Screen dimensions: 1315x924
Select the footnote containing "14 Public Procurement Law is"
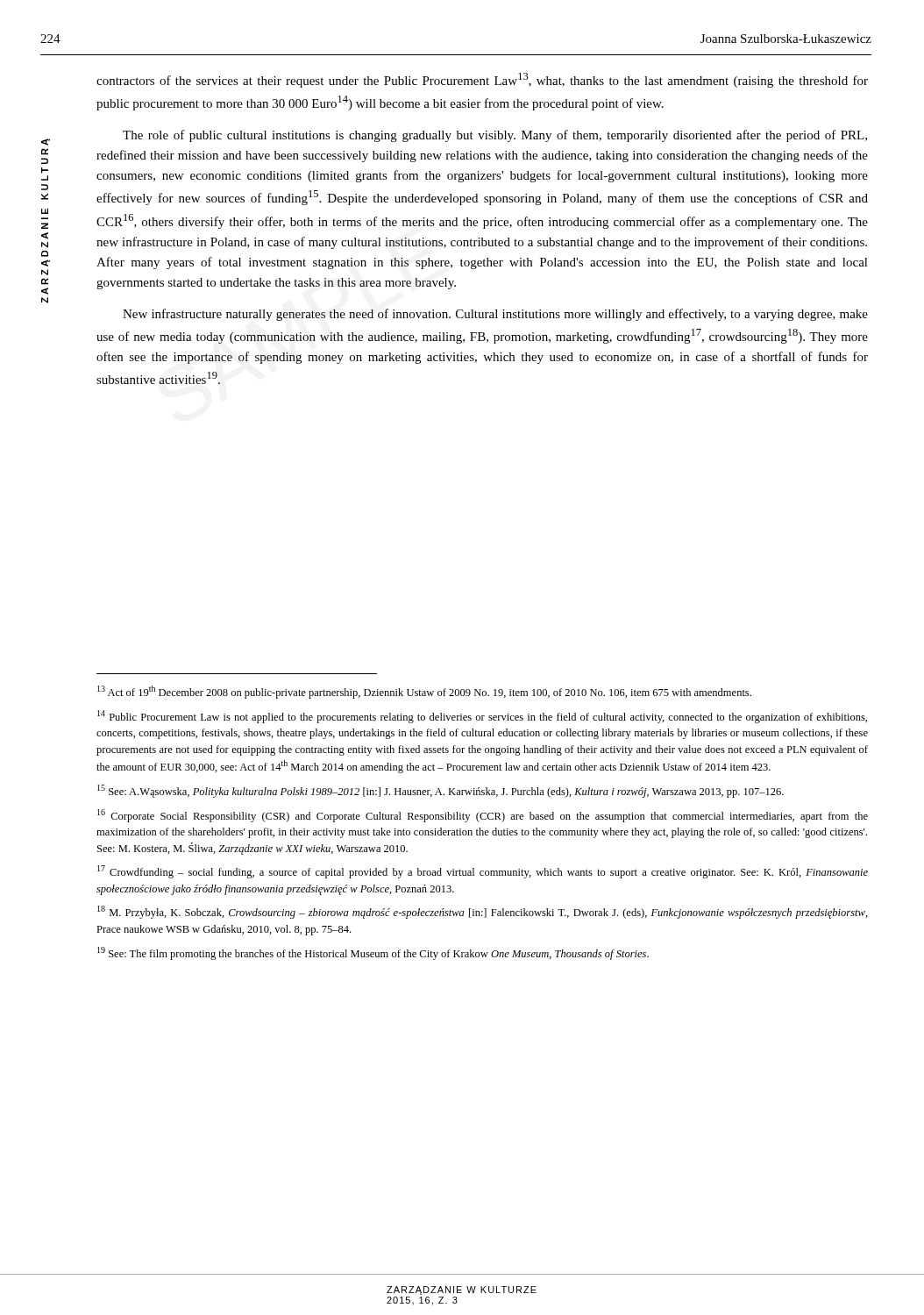coord(482,741)
